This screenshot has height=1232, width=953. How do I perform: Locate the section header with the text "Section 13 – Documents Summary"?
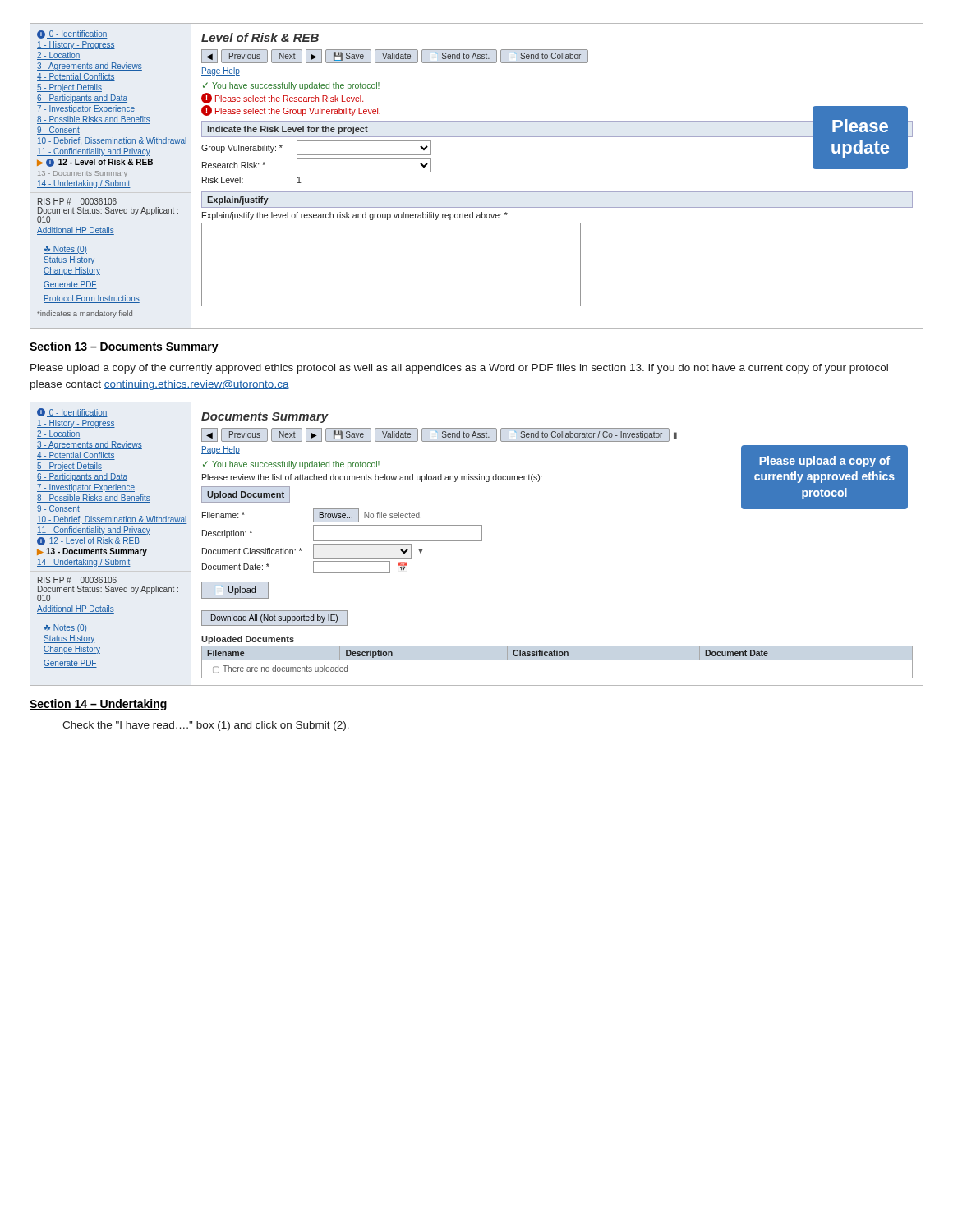pos(124,347)
